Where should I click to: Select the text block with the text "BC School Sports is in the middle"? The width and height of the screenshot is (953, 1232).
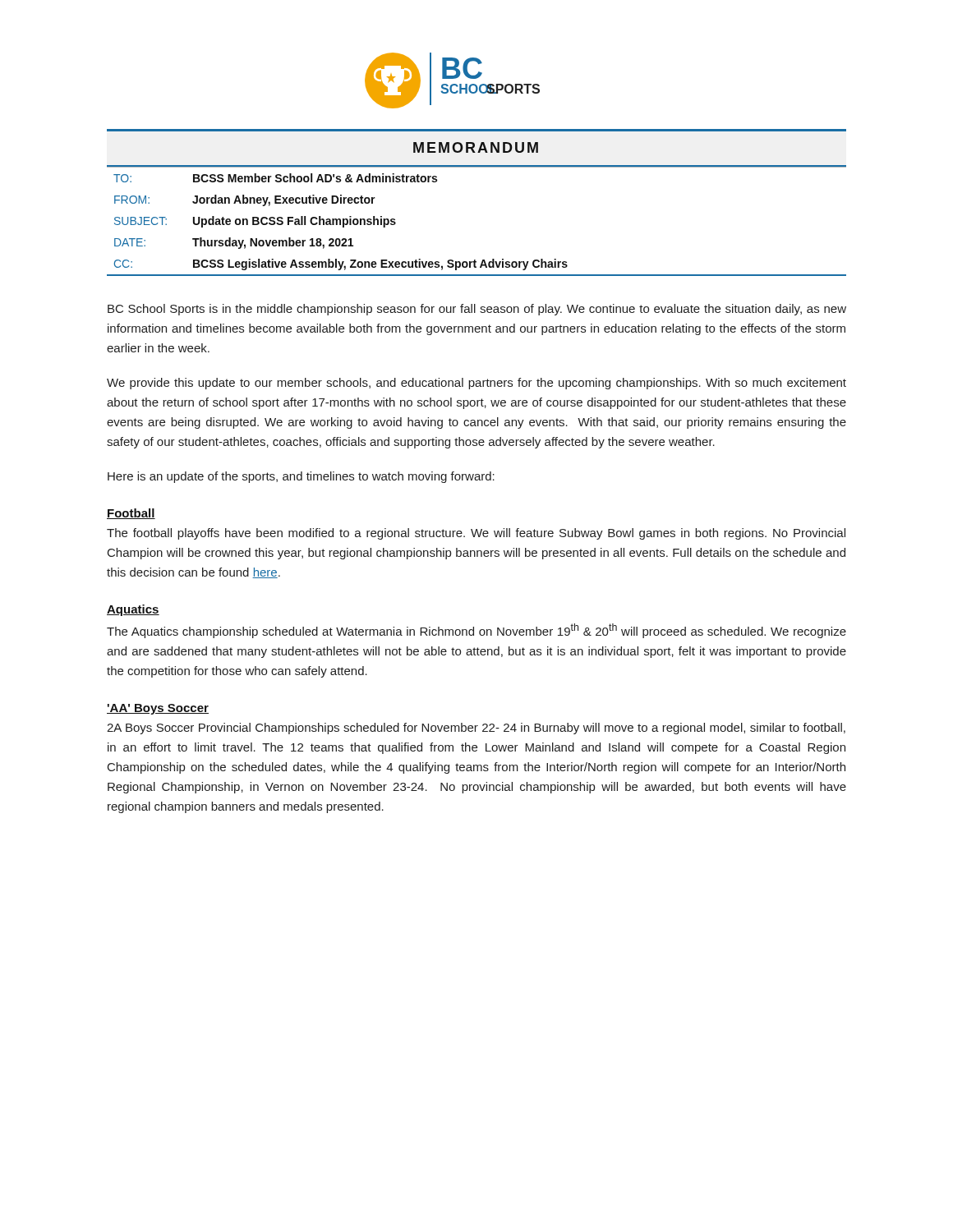[476, 328]
